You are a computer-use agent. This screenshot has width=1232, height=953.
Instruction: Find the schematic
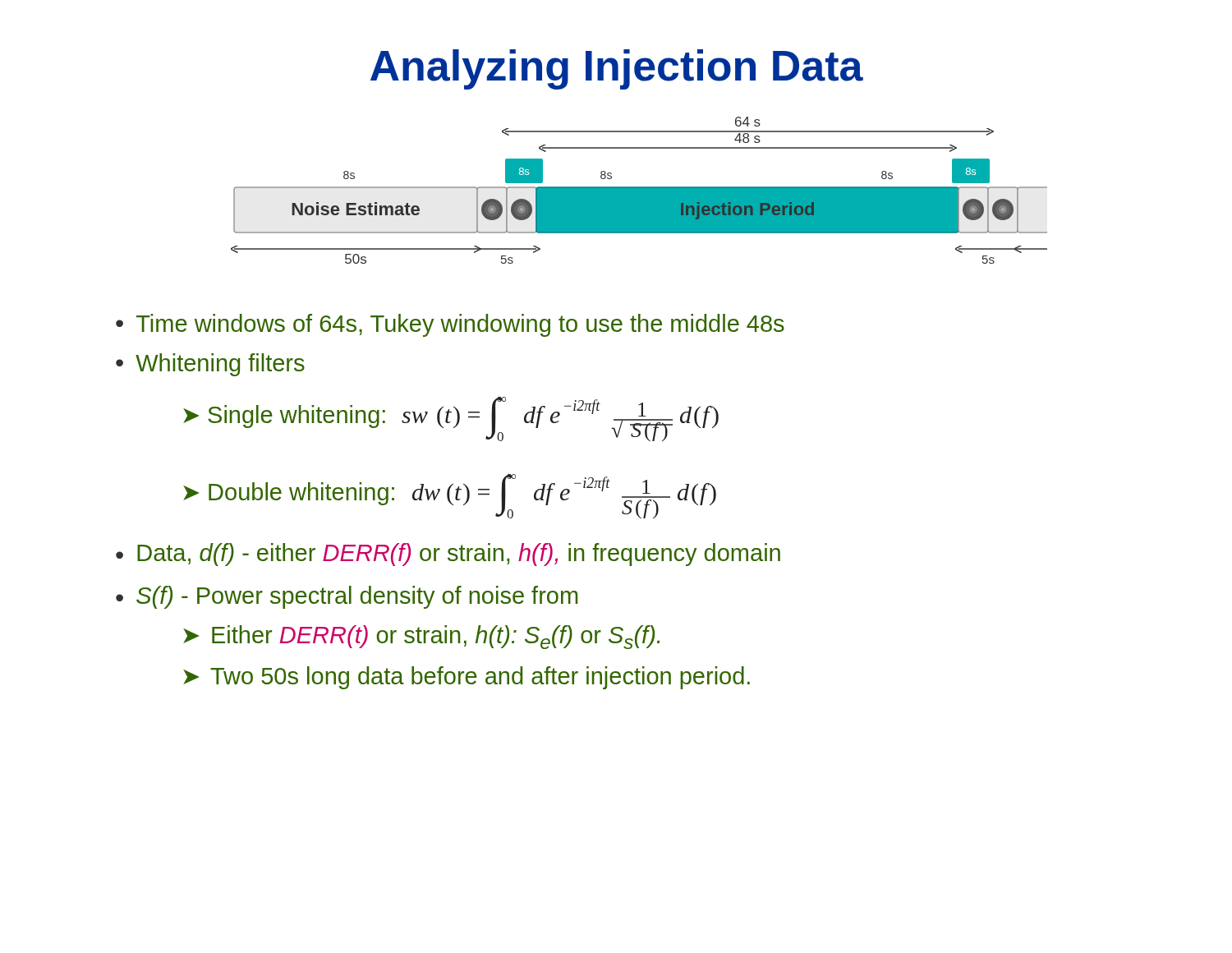[616, 200]
